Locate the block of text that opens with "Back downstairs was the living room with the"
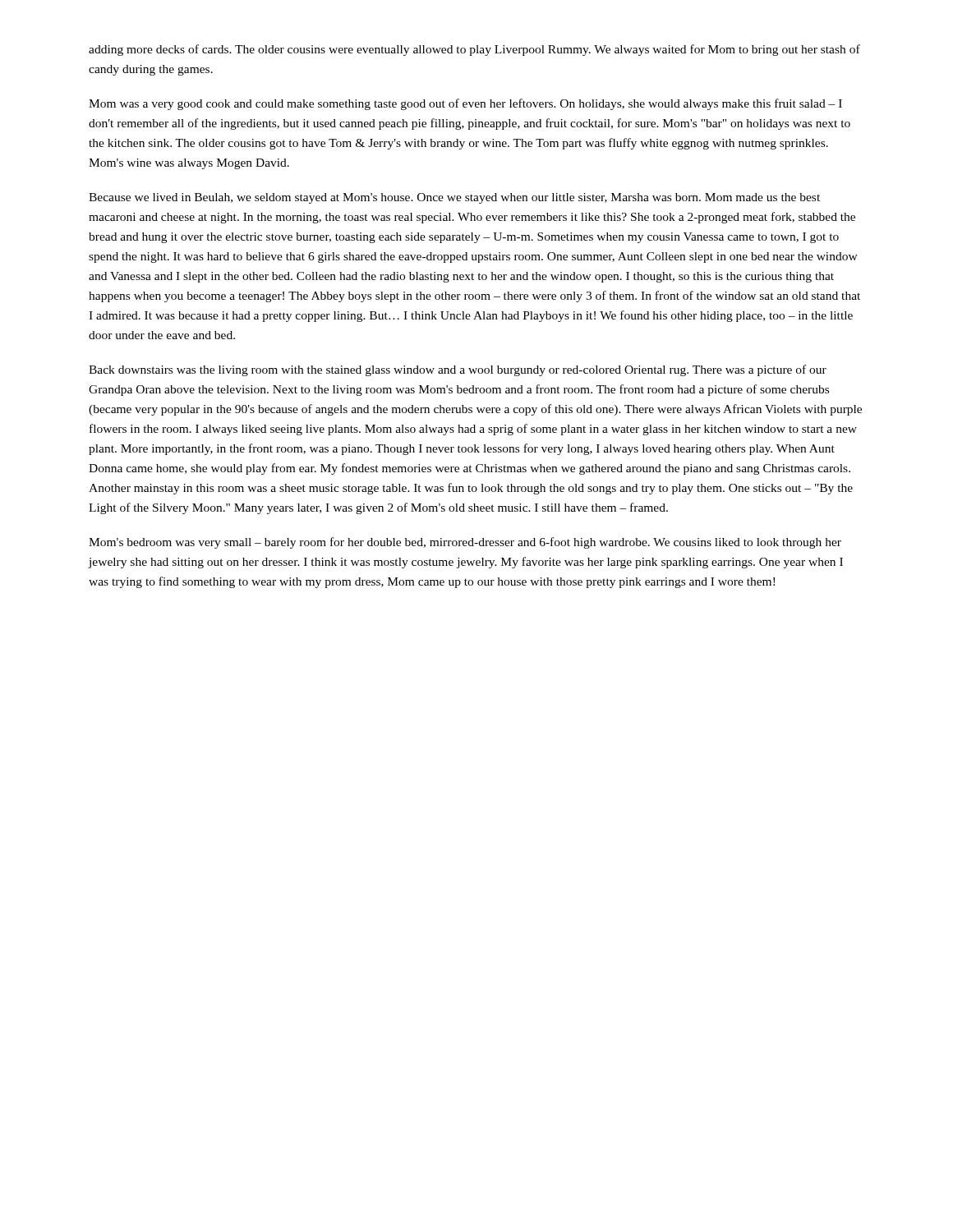 point(476,438)
